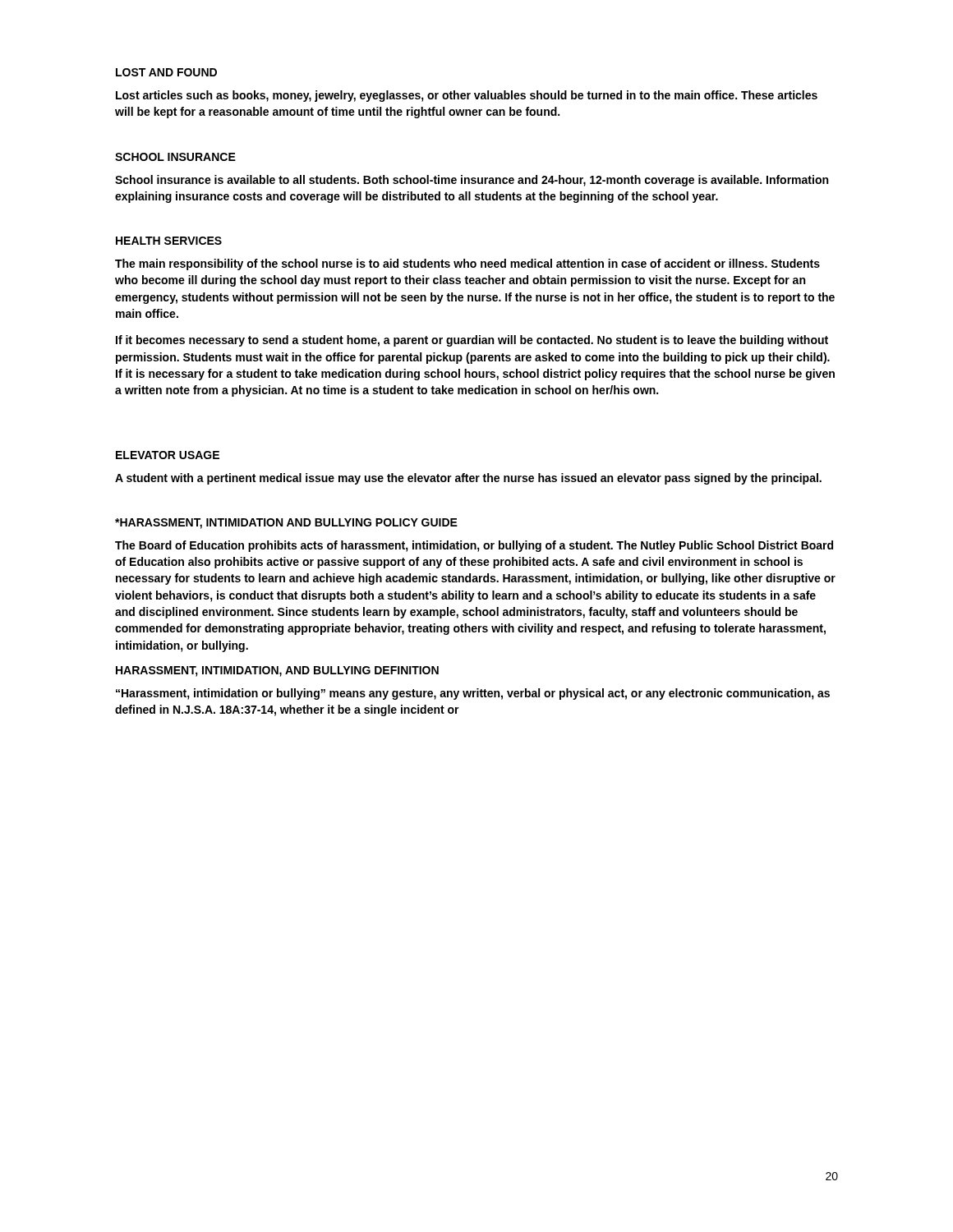This screenshot has height=1232, width=953.
Task: Locate the text starting "Lost articles such as books, money,"
Action: (466, 104)
